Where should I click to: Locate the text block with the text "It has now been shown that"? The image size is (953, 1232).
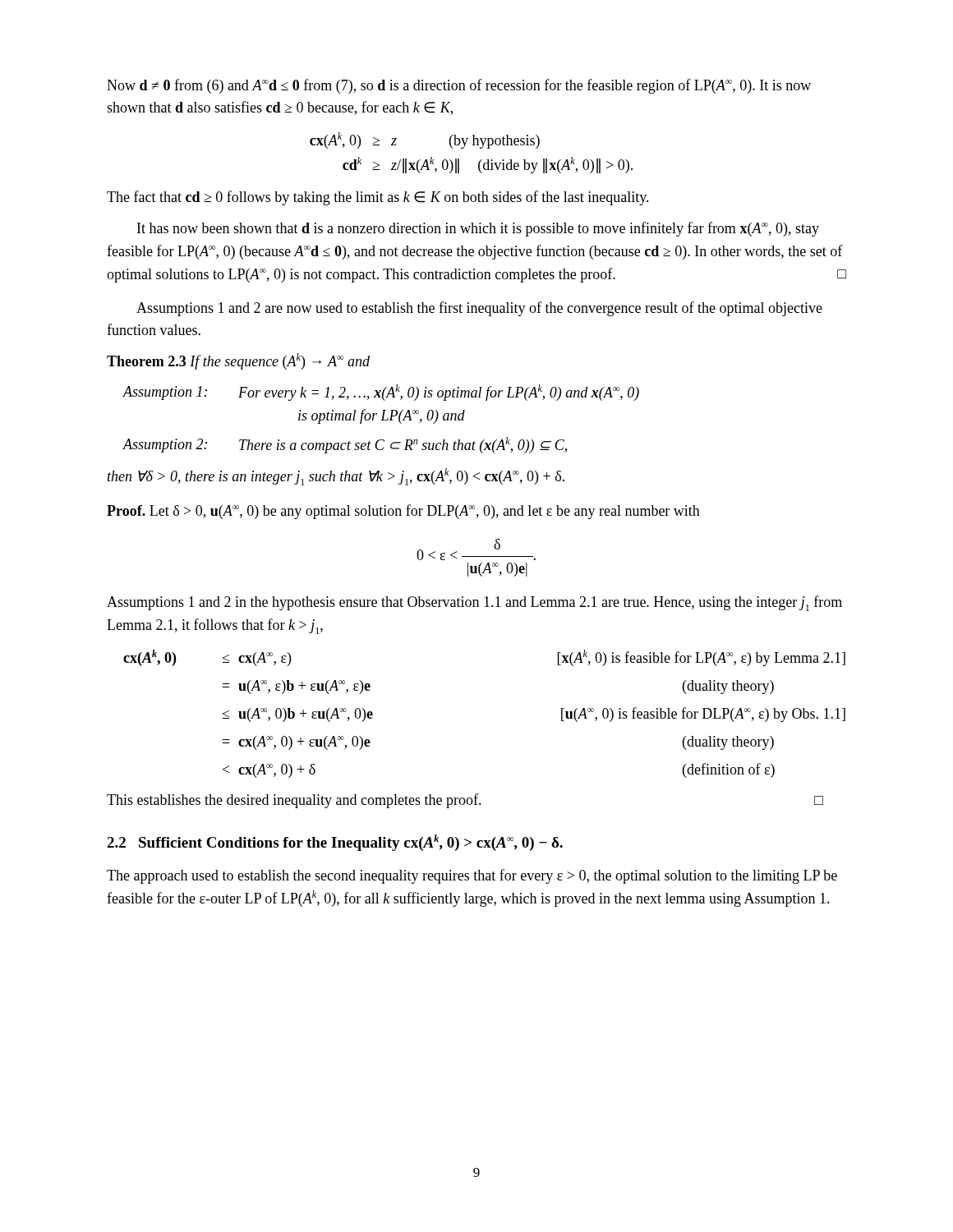(x=476, y=252)
